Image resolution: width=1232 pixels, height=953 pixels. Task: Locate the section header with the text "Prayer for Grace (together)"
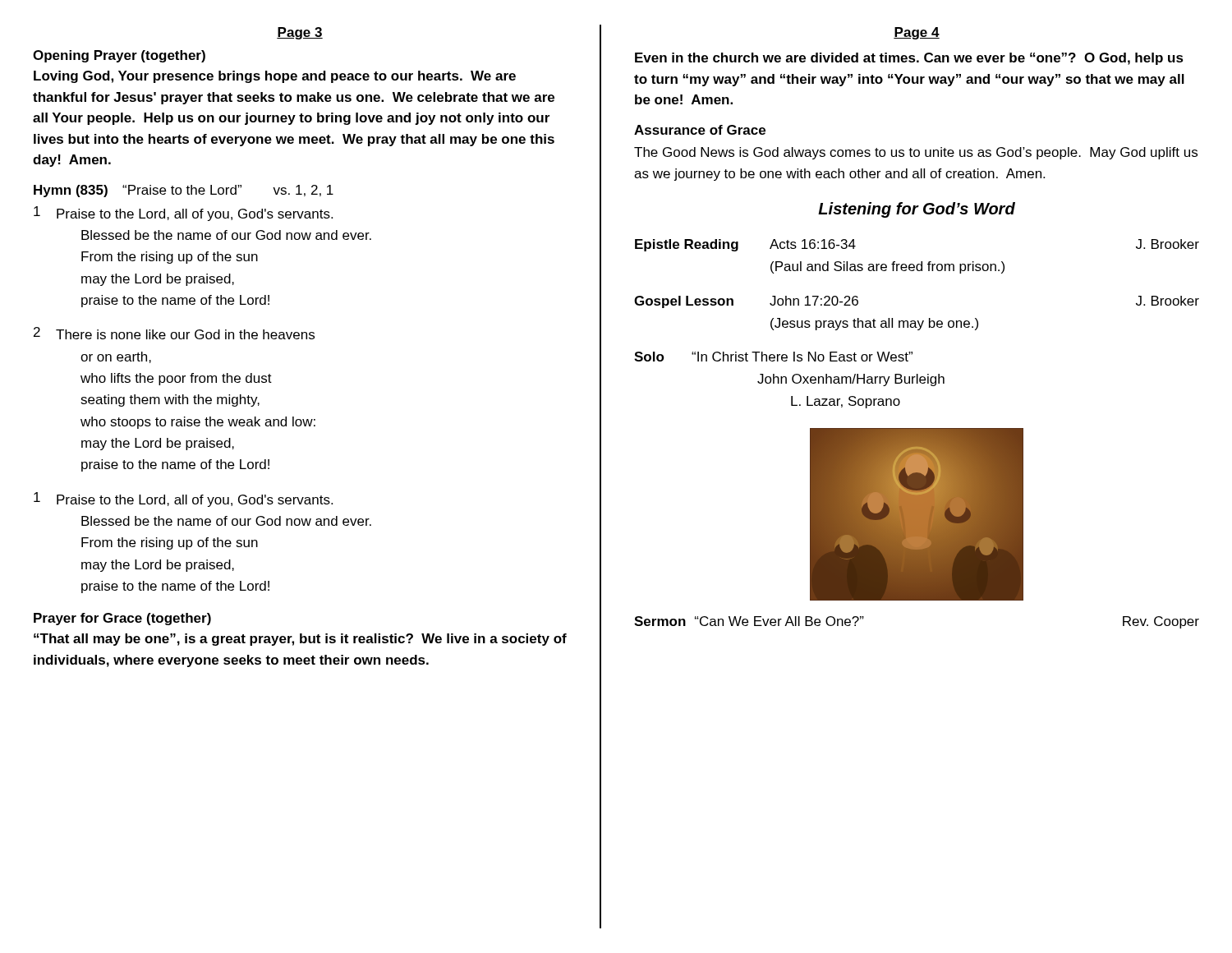point(122,618)
